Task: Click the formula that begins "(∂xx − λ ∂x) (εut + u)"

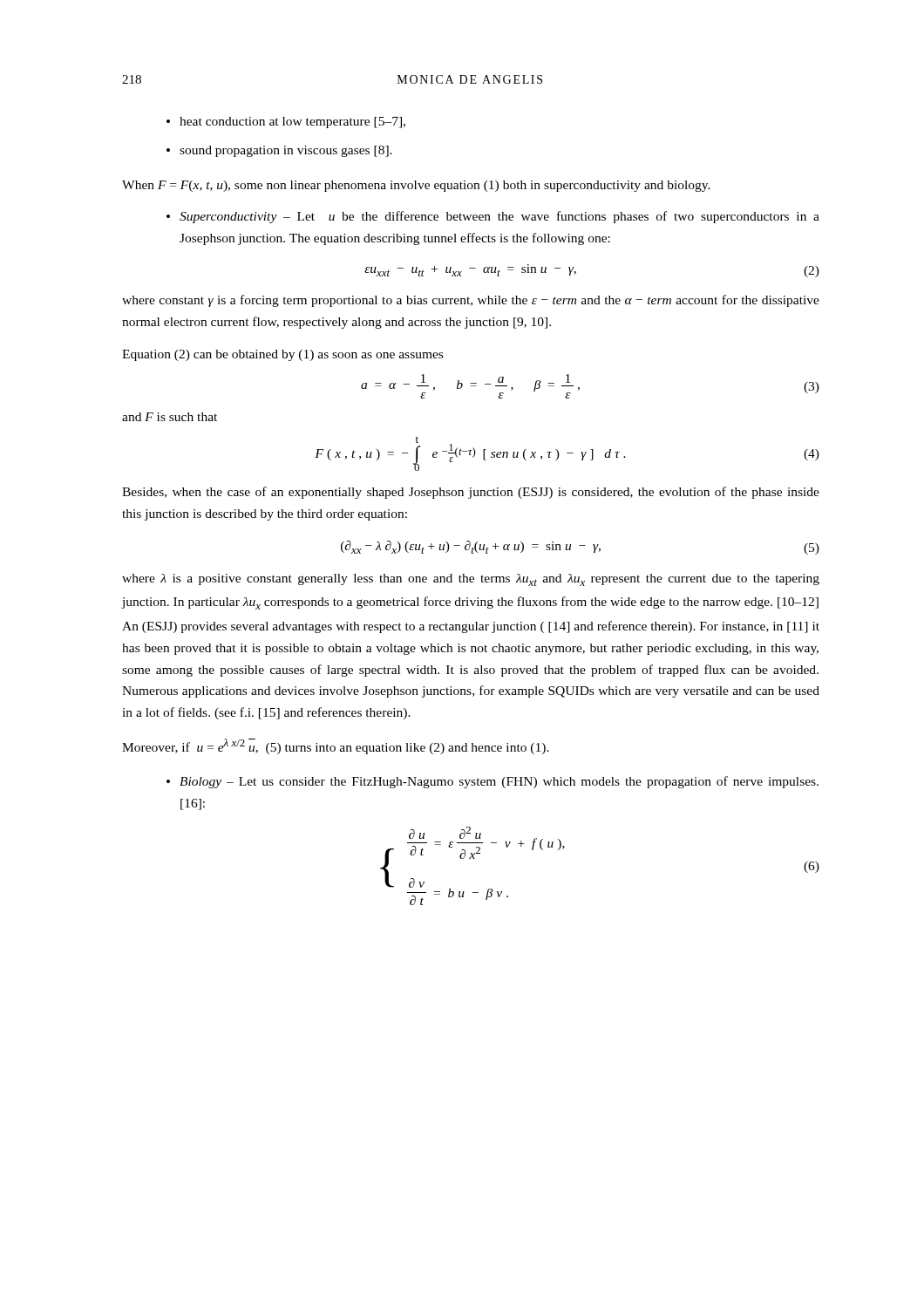Action: (580, 547)
